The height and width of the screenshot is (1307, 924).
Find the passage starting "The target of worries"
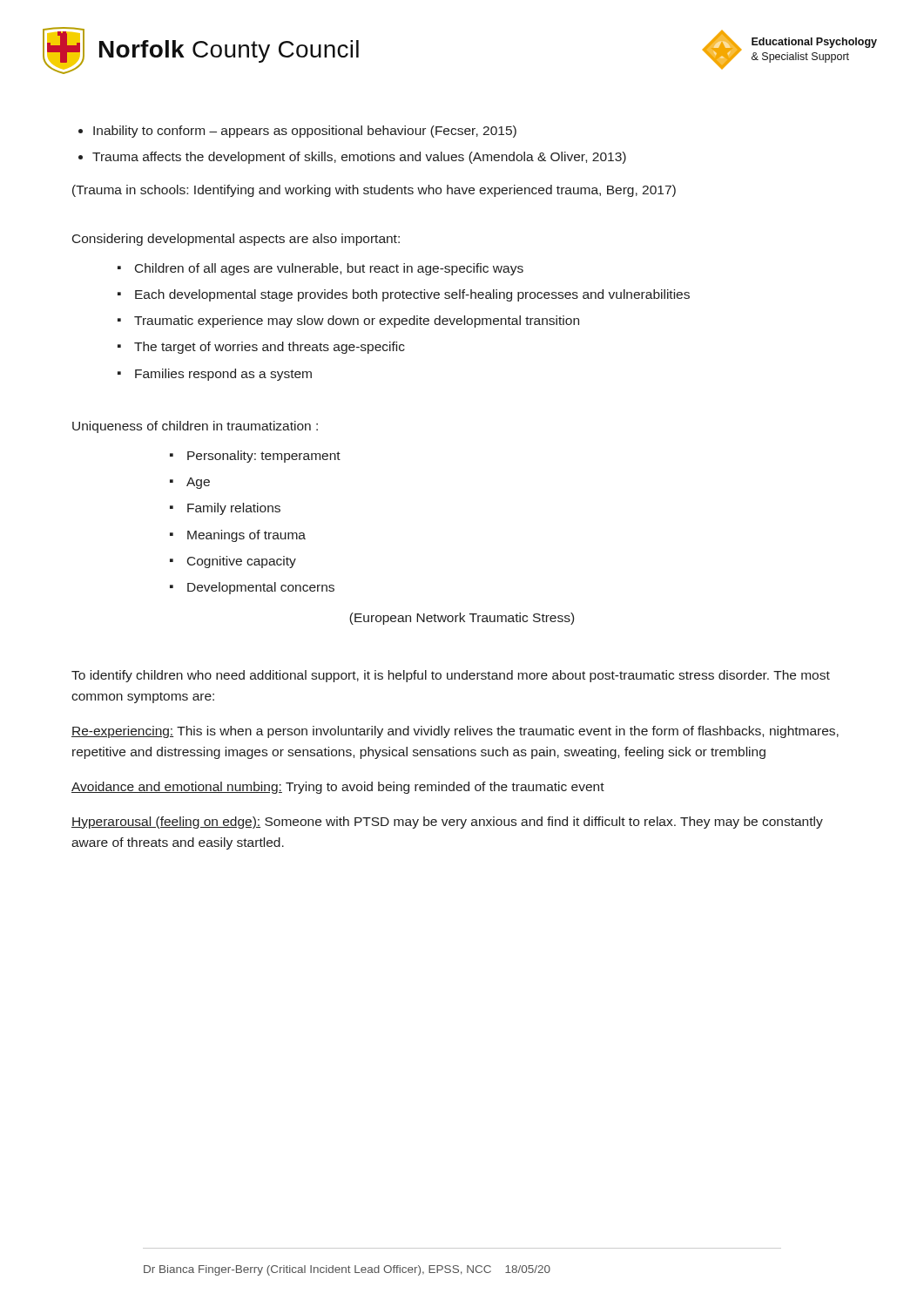(270, 347)
